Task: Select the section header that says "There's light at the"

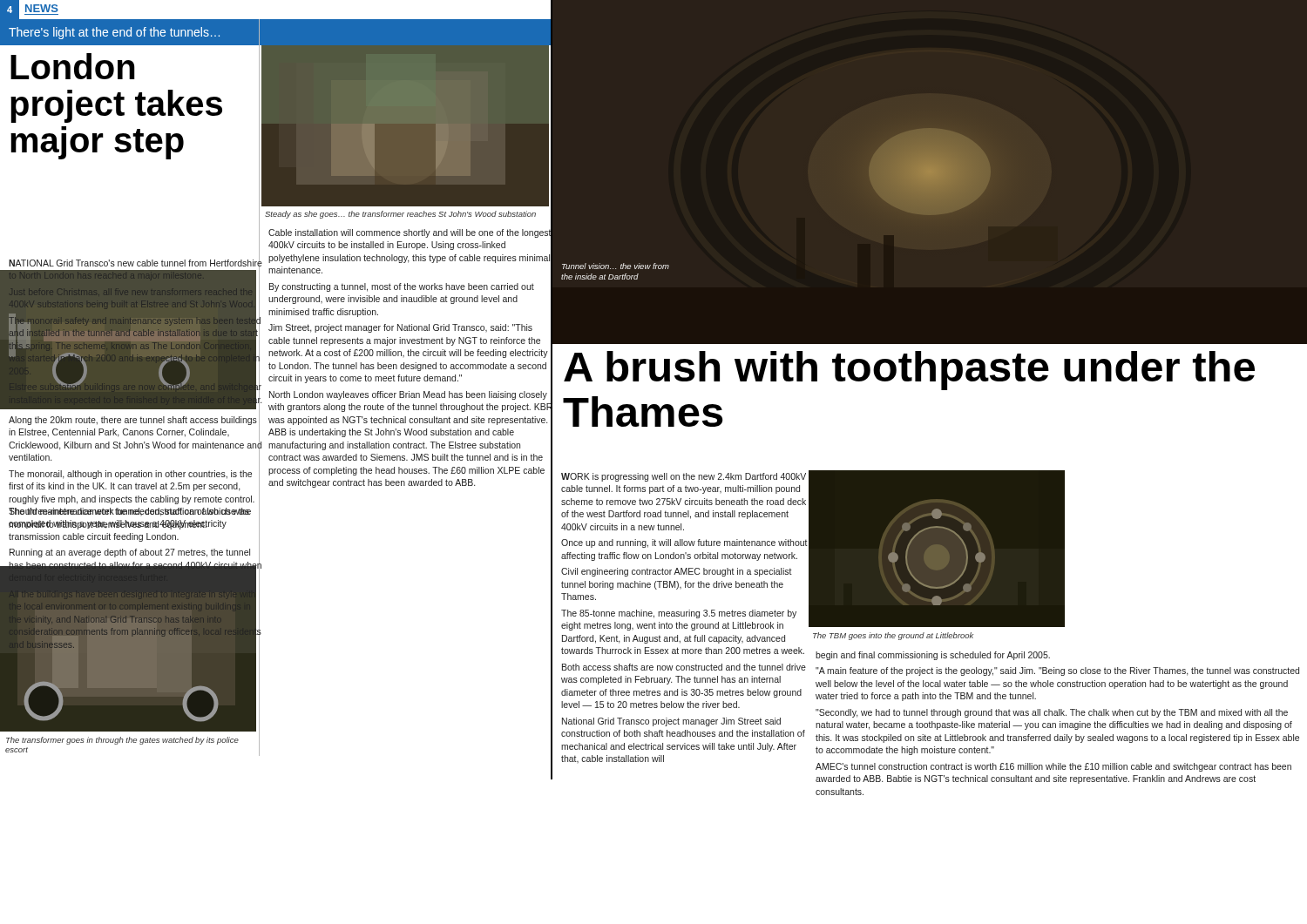Action: click(115, 32)
